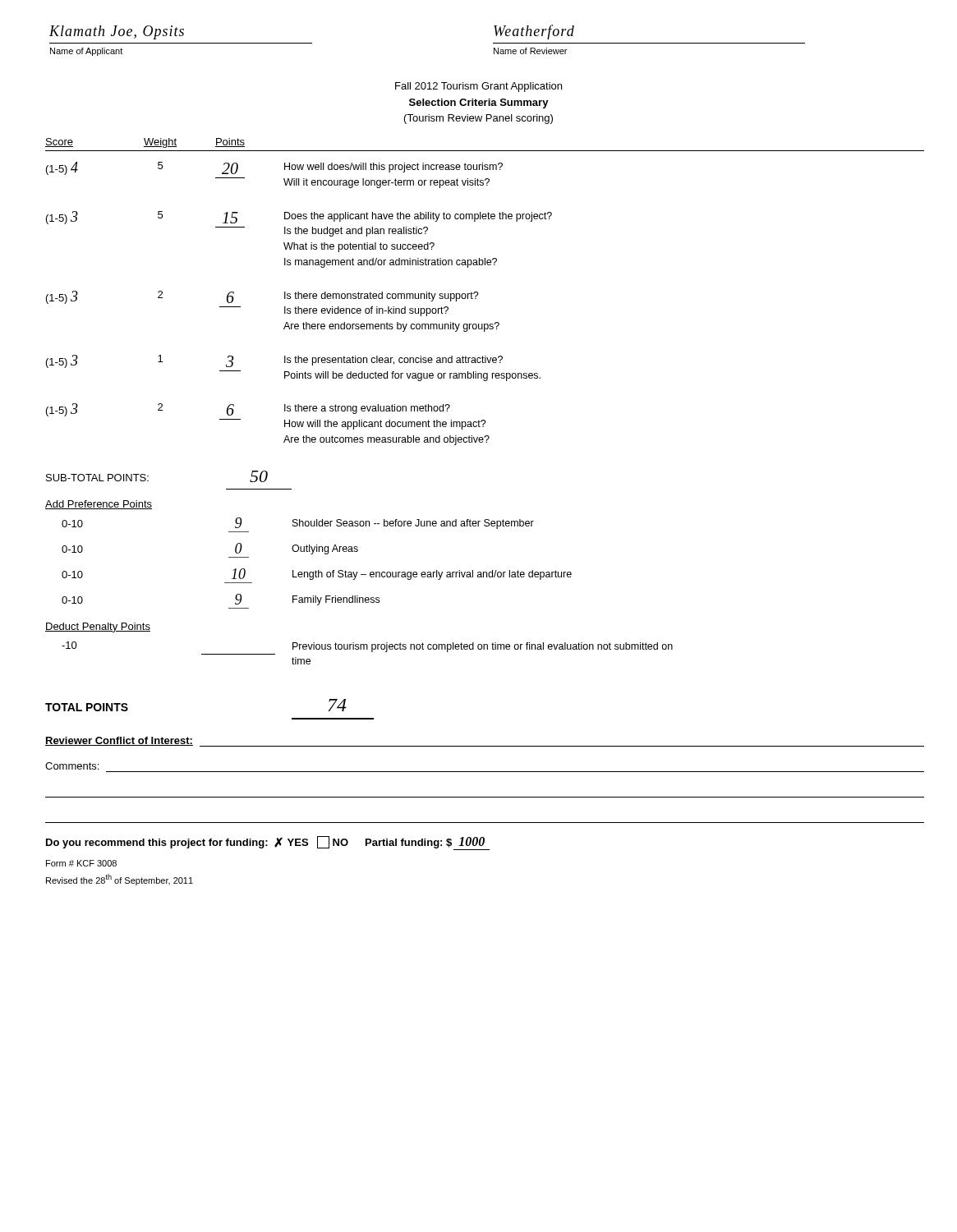Screen dimensions: 1232x957
Task: Locate the element starting "Add Preference Points"
Action: pyautogui.click(x=99, y=504)
